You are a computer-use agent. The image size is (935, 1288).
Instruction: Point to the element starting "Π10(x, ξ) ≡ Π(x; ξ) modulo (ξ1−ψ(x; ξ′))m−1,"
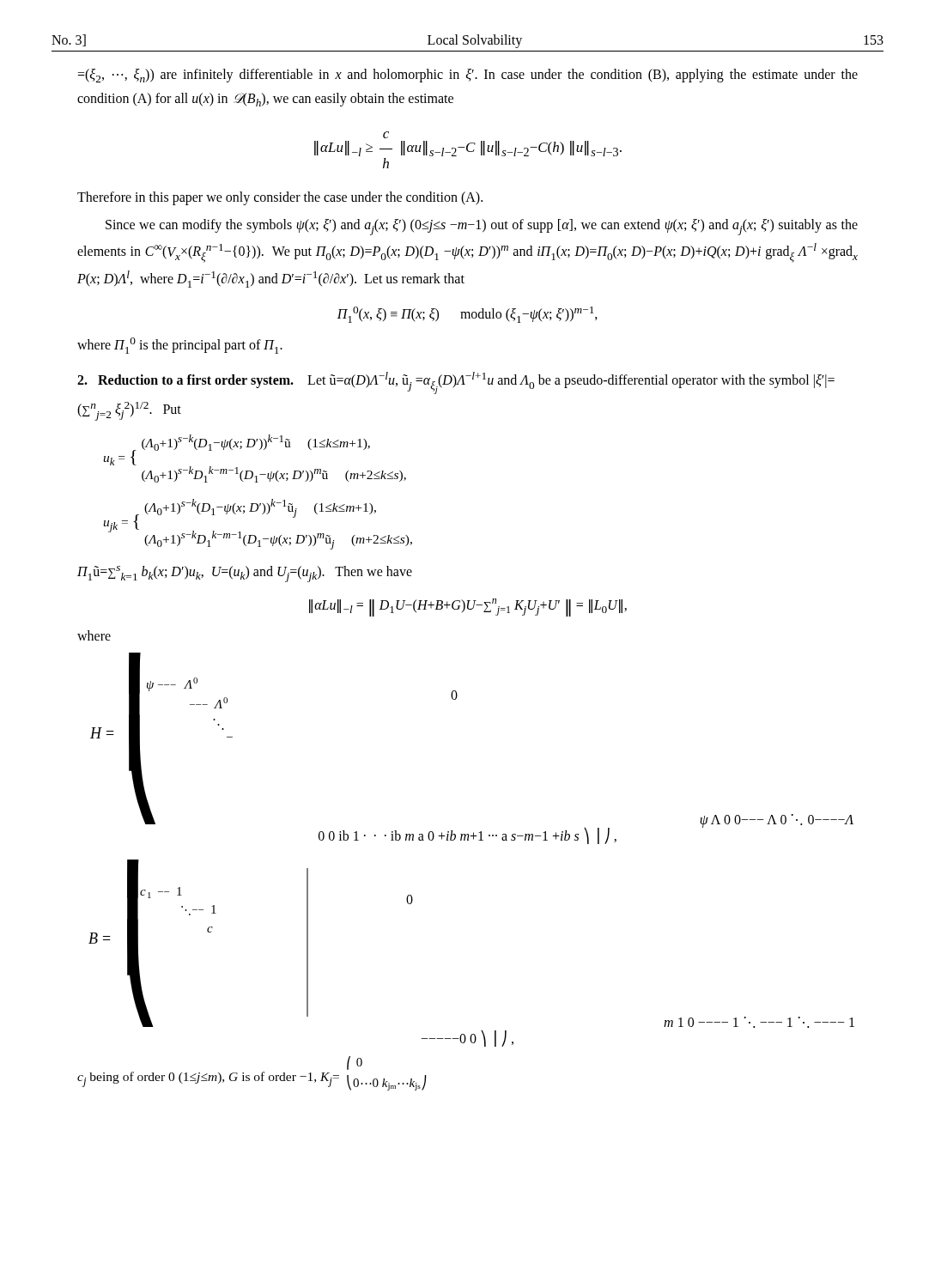[468, 314]
